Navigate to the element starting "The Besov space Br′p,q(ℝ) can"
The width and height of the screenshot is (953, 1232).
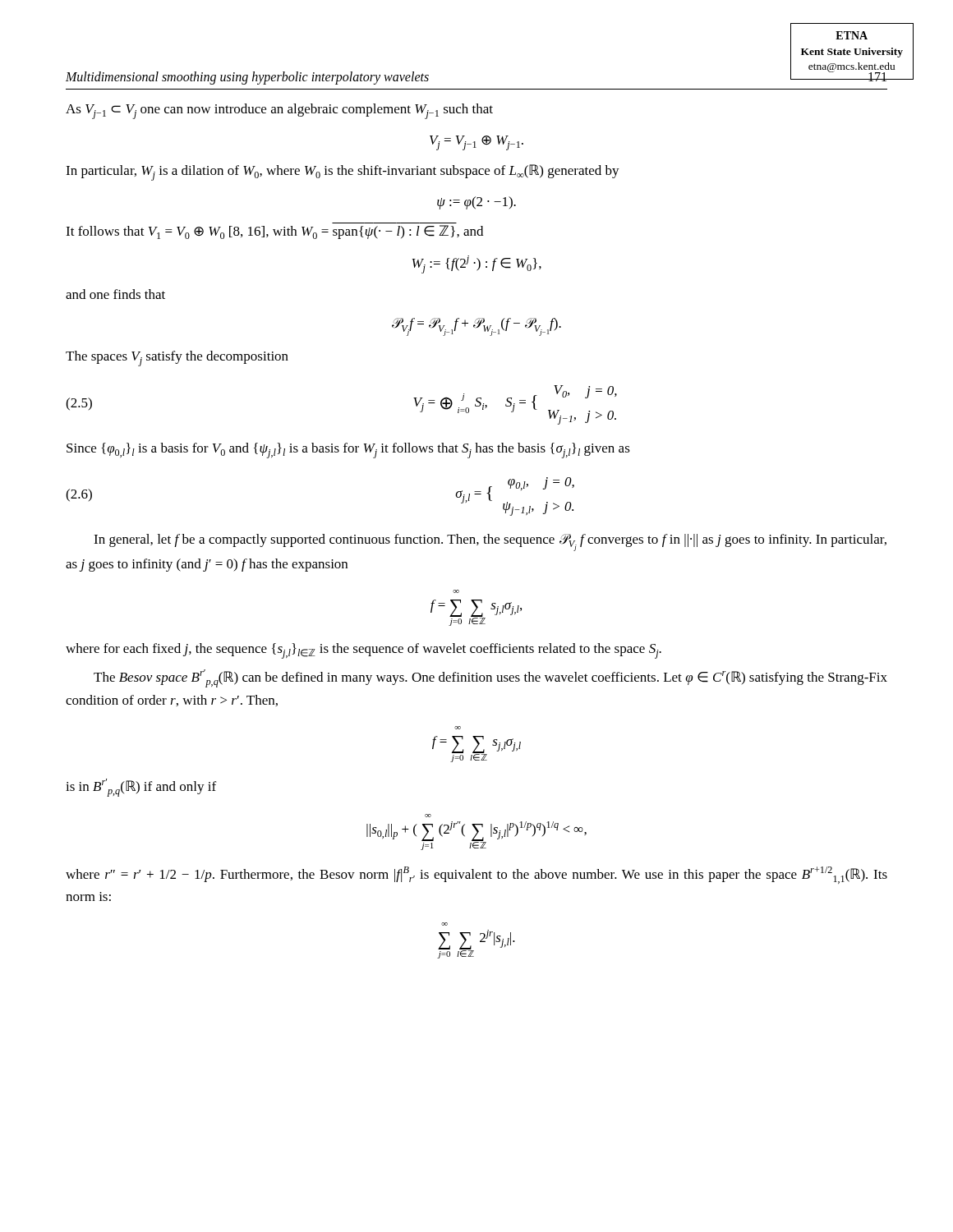point(476,688)
